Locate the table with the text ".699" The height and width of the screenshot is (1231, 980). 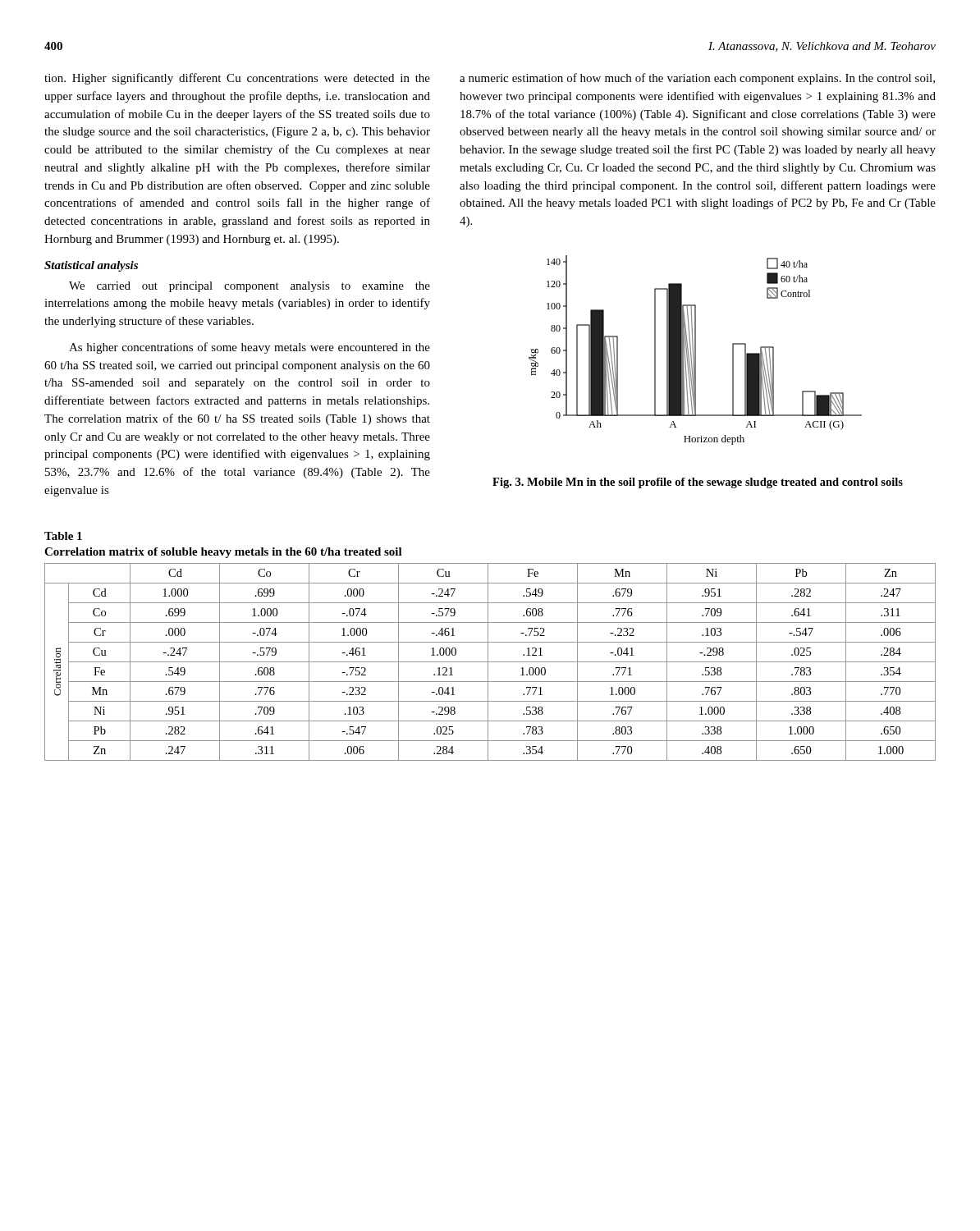coord(490,661)
